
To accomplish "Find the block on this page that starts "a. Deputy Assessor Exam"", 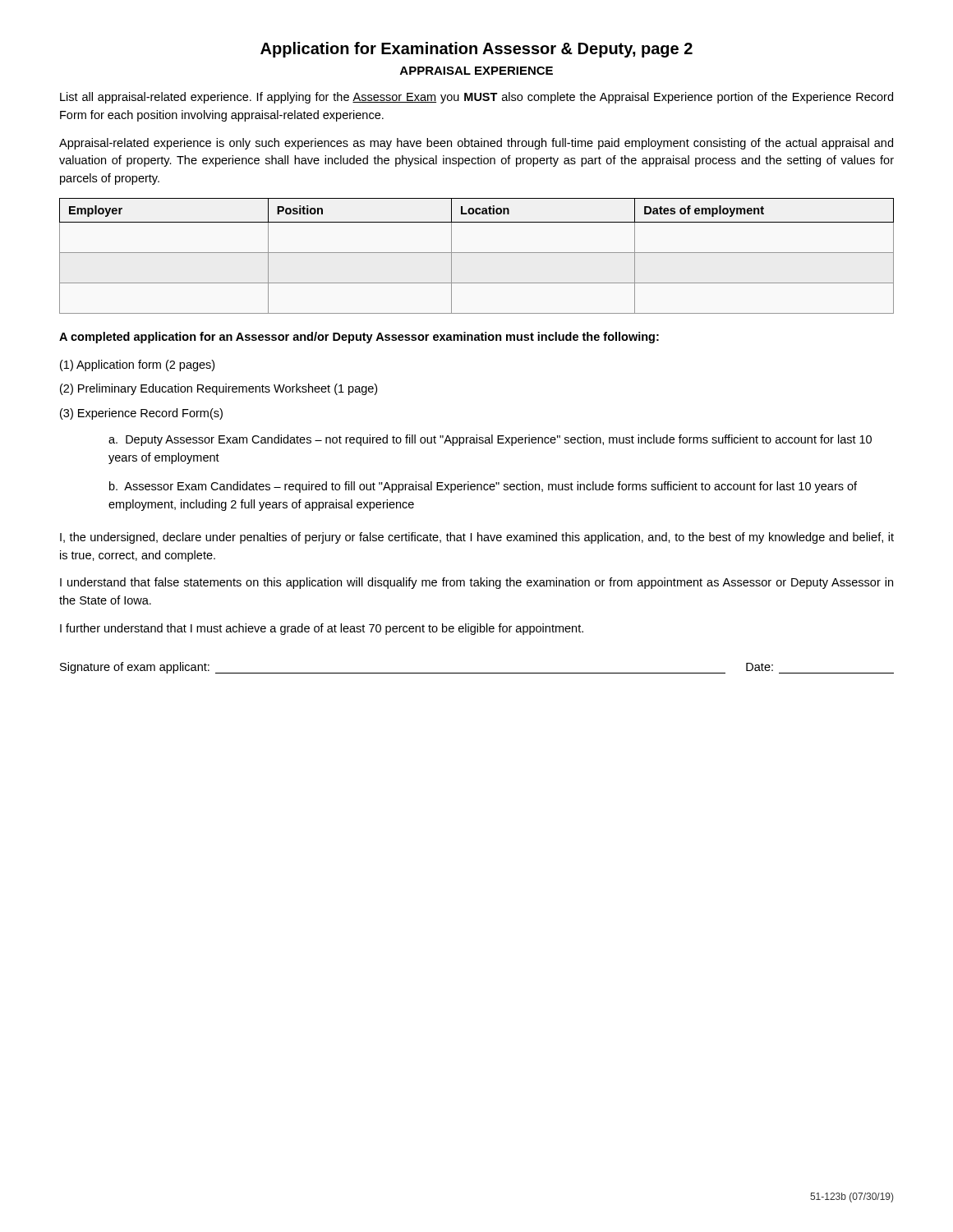I will tap(490, 448).
